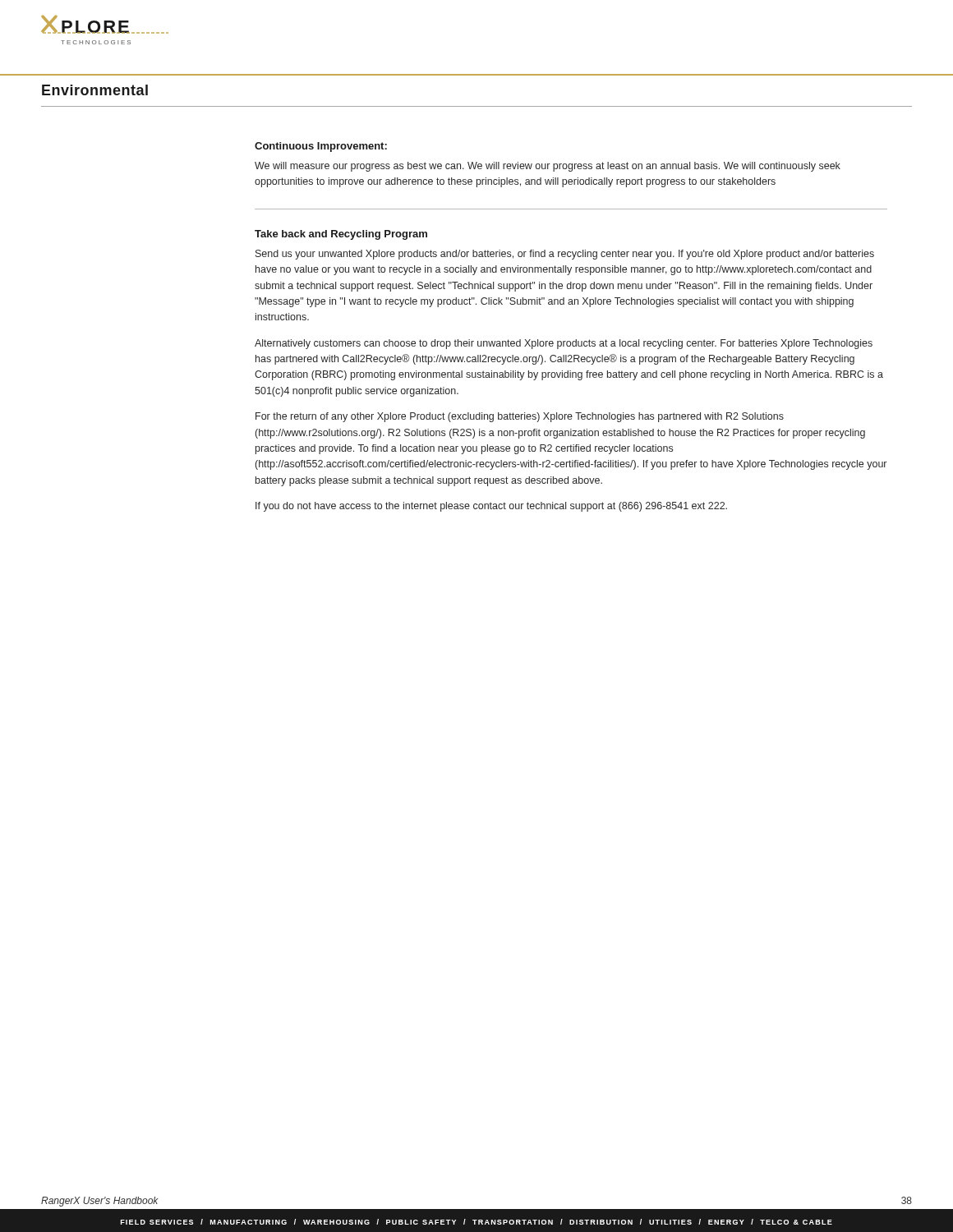Find the text block starting "For the return of"

(571, 449)
